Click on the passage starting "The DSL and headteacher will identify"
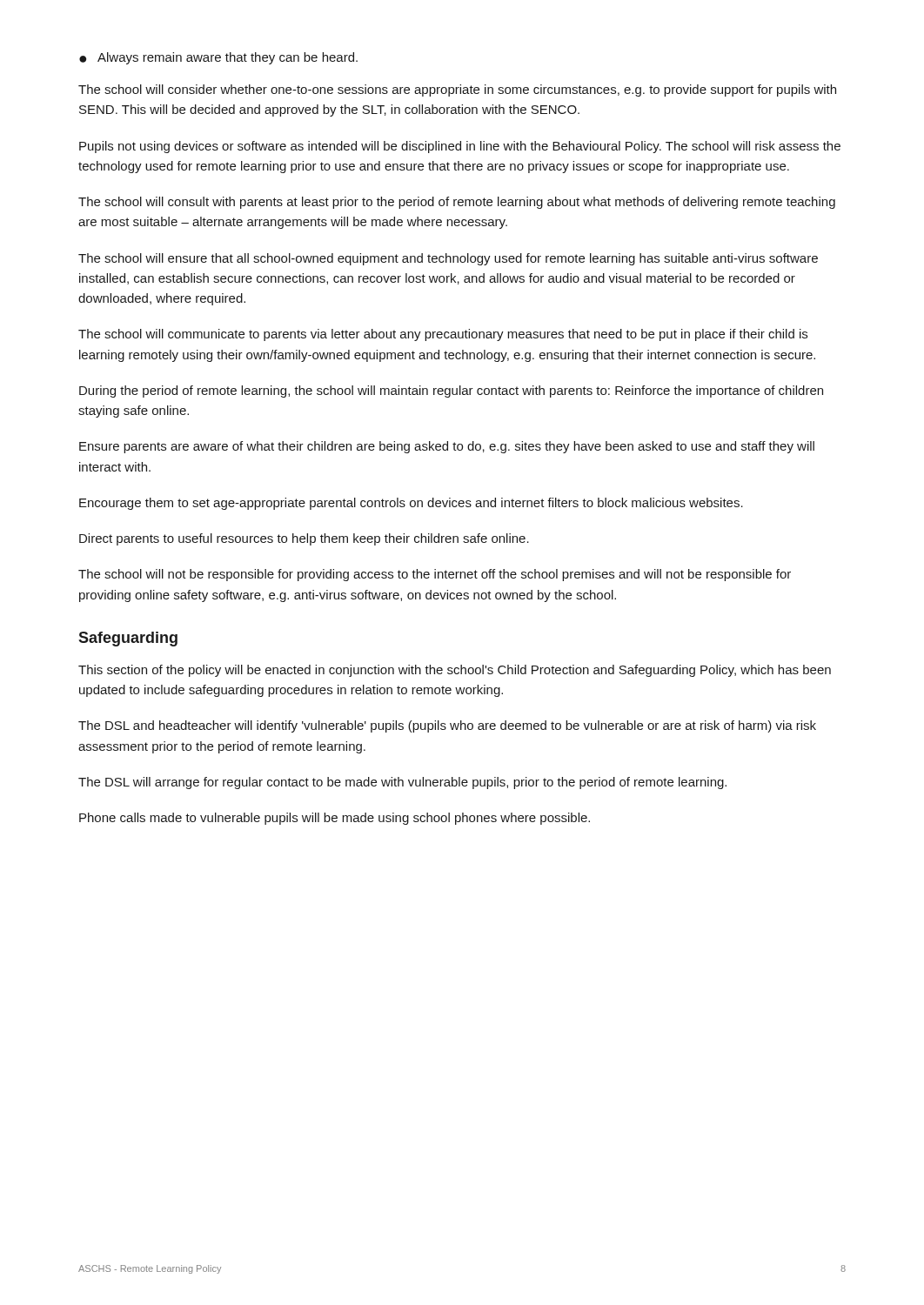 [x=447, y=735]
